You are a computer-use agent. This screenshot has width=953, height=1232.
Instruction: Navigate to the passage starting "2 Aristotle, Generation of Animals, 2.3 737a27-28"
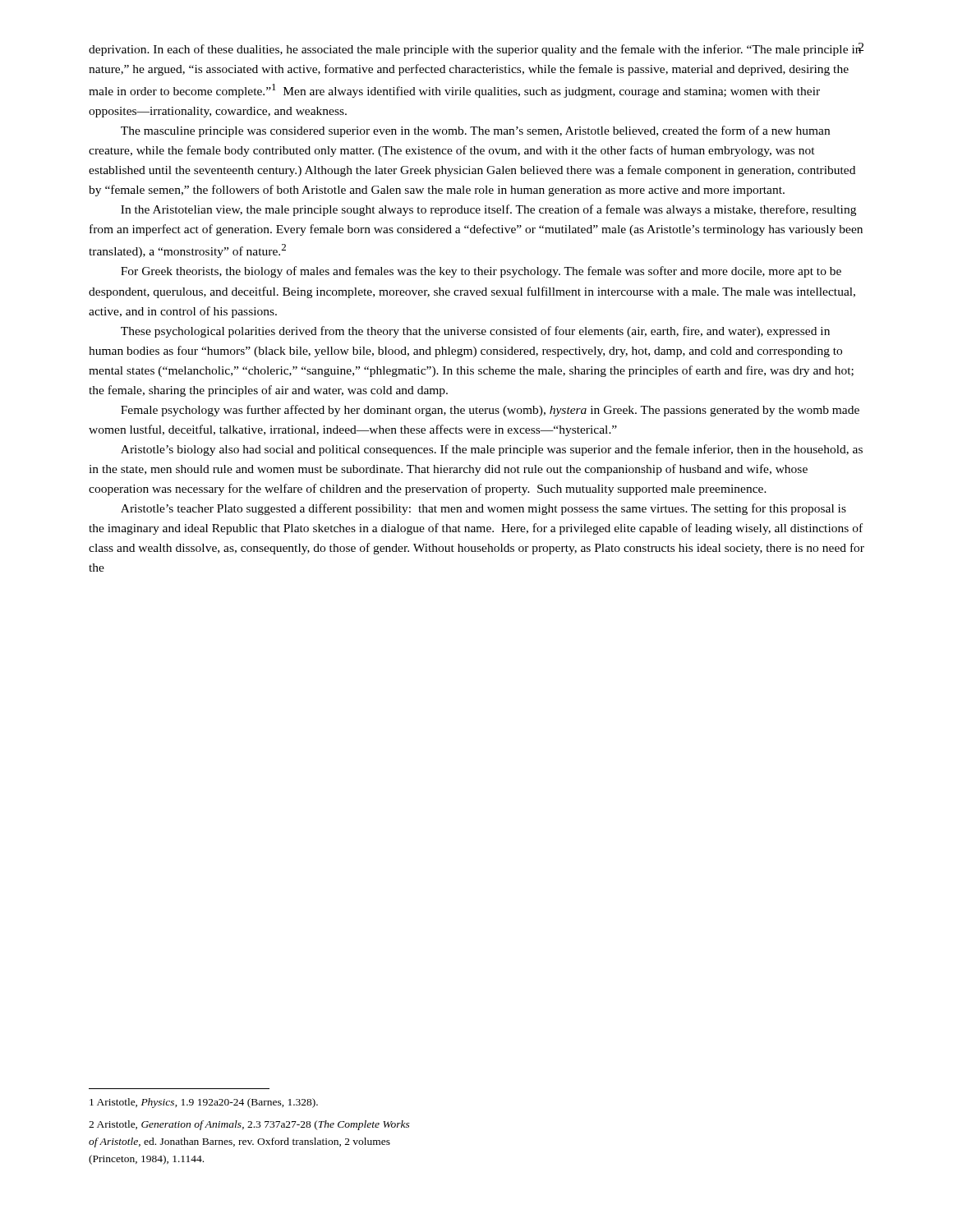pos(253,1142)
